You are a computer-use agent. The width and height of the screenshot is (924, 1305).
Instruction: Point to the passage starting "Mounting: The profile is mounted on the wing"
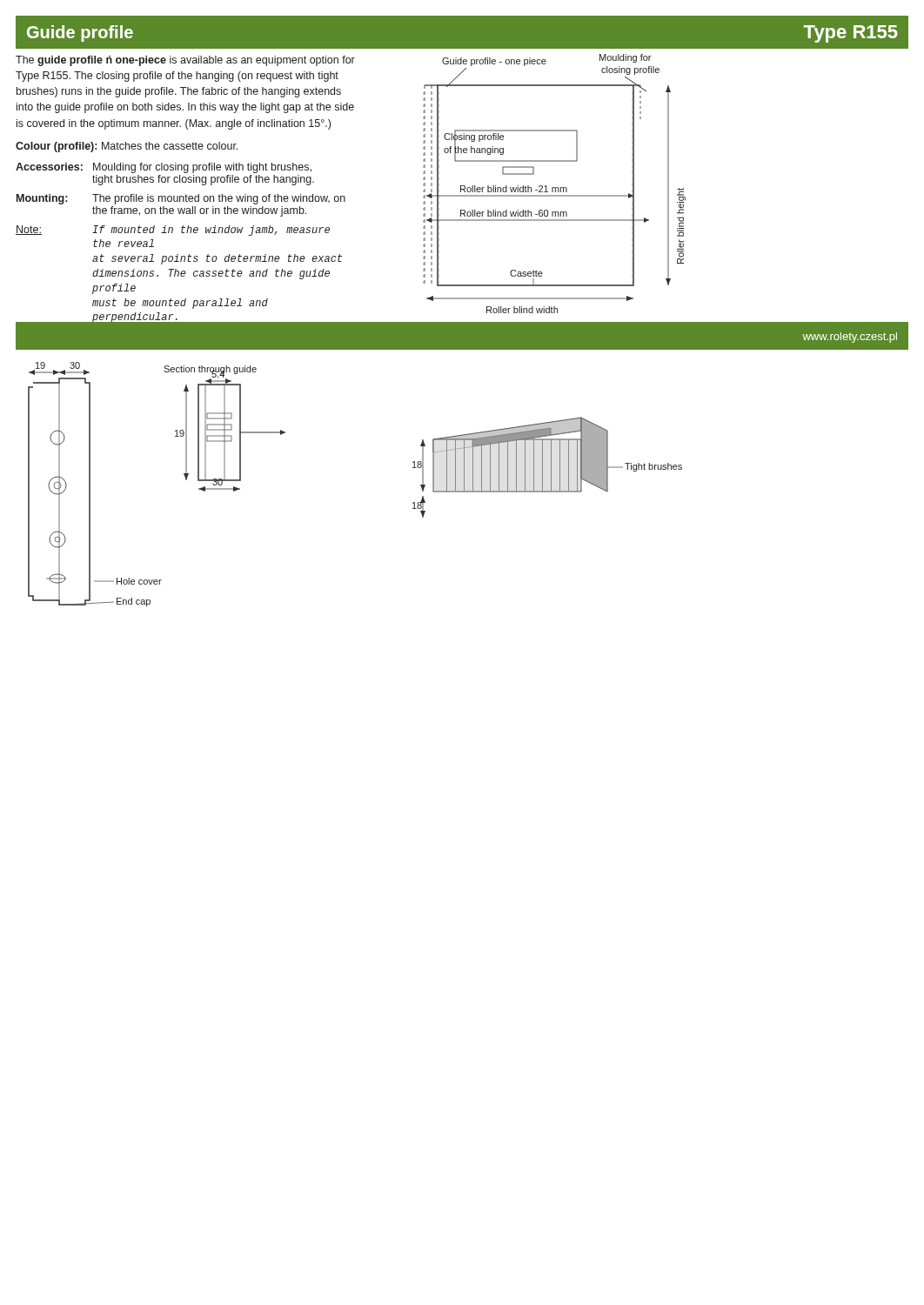185,206
